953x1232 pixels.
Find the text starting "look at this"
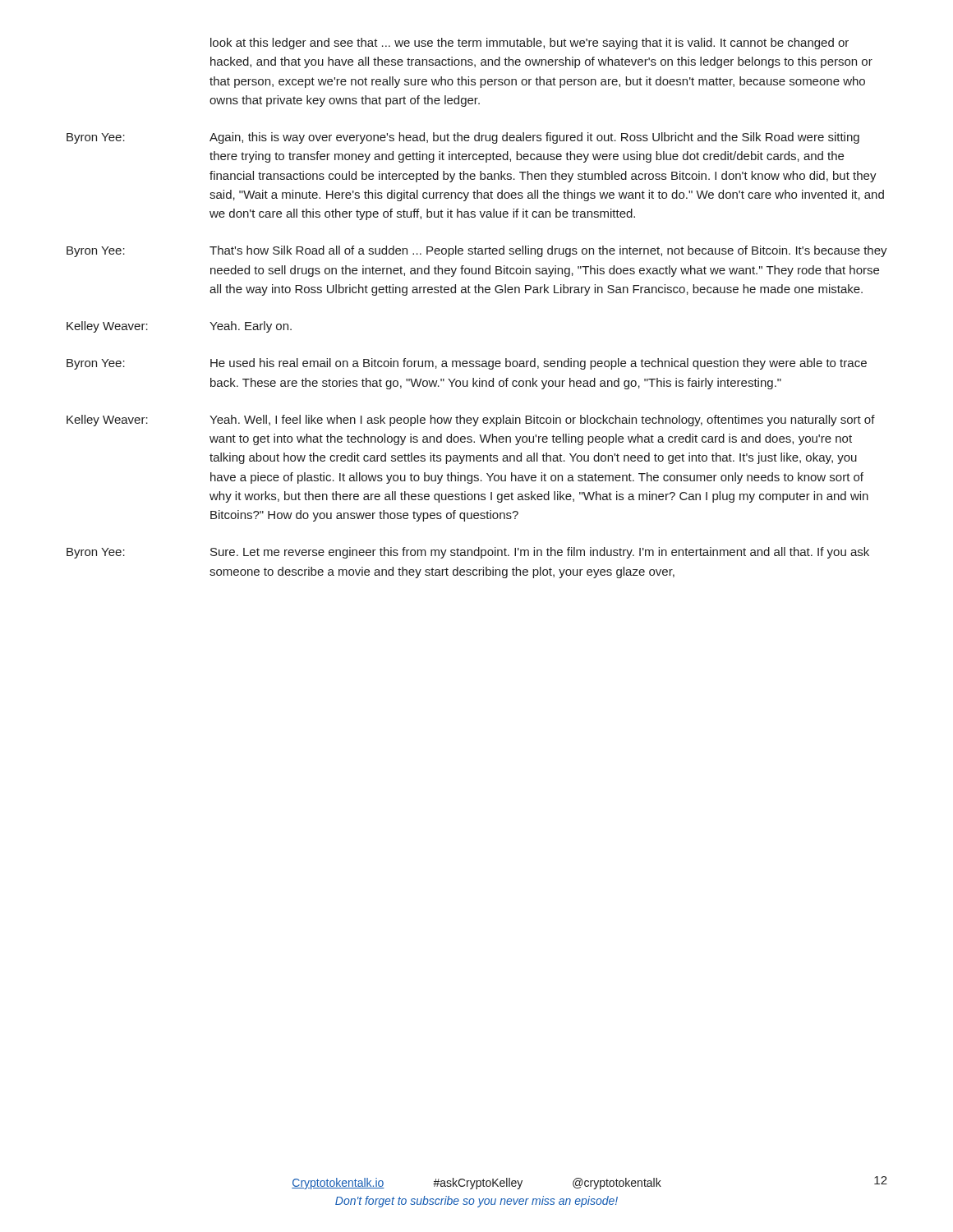coord(548,71)
